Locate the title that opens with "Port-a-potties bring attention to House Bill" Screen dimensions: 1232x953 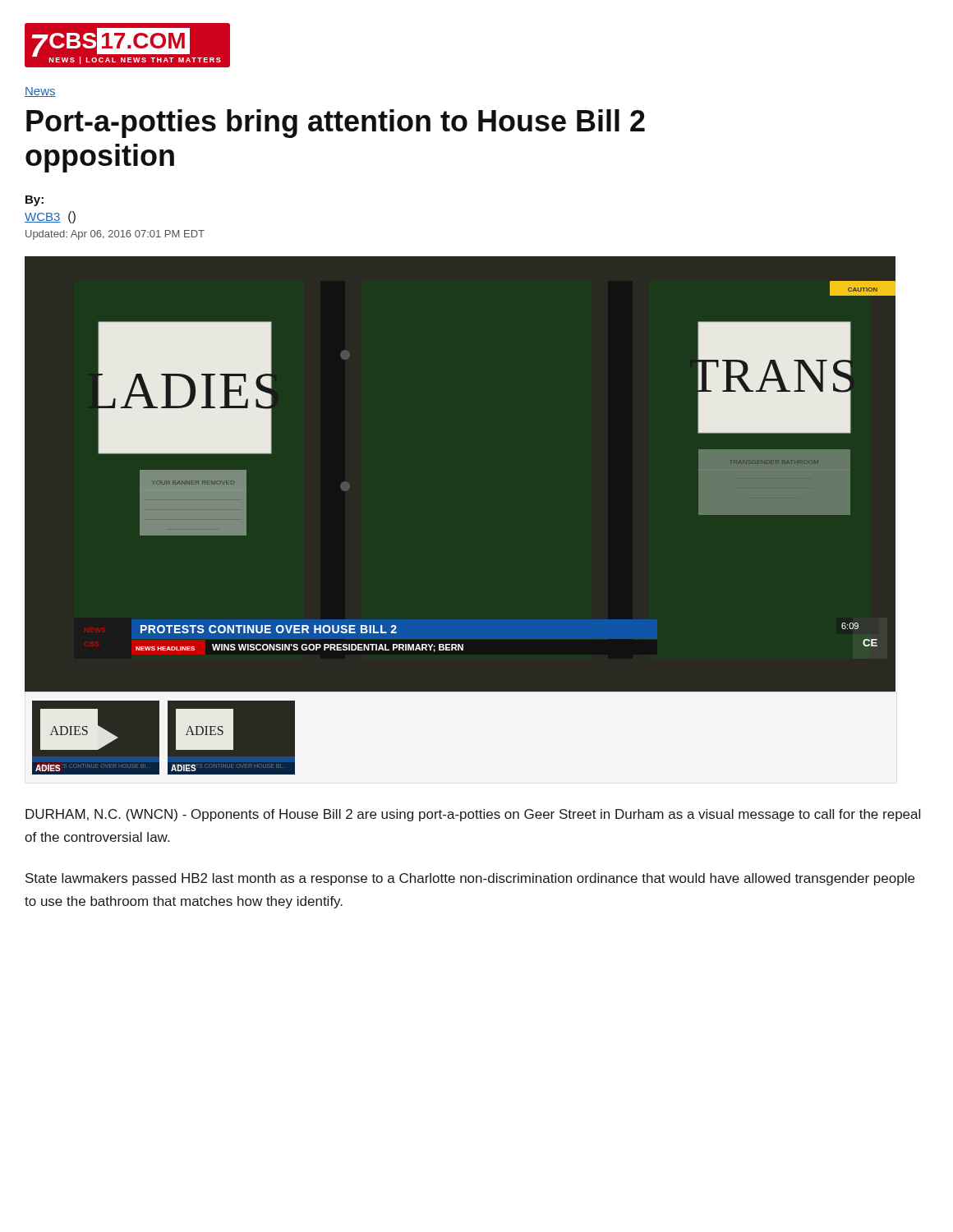[x=476, y=139]
